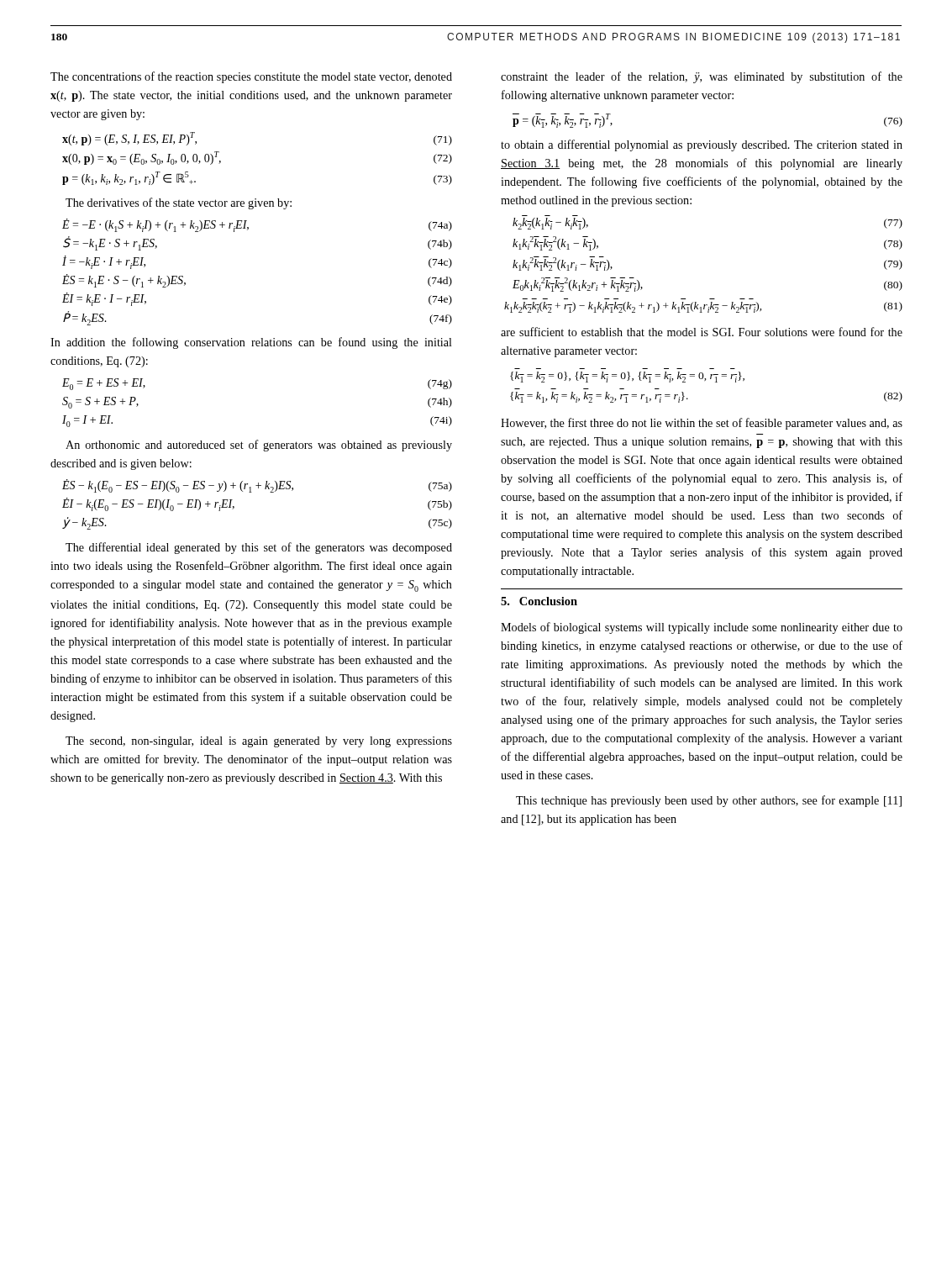This screenshot has height=1261, width=952.
Task: Click on the element starting "The derivatives of the state vector are given"
Action: (251, 202)
